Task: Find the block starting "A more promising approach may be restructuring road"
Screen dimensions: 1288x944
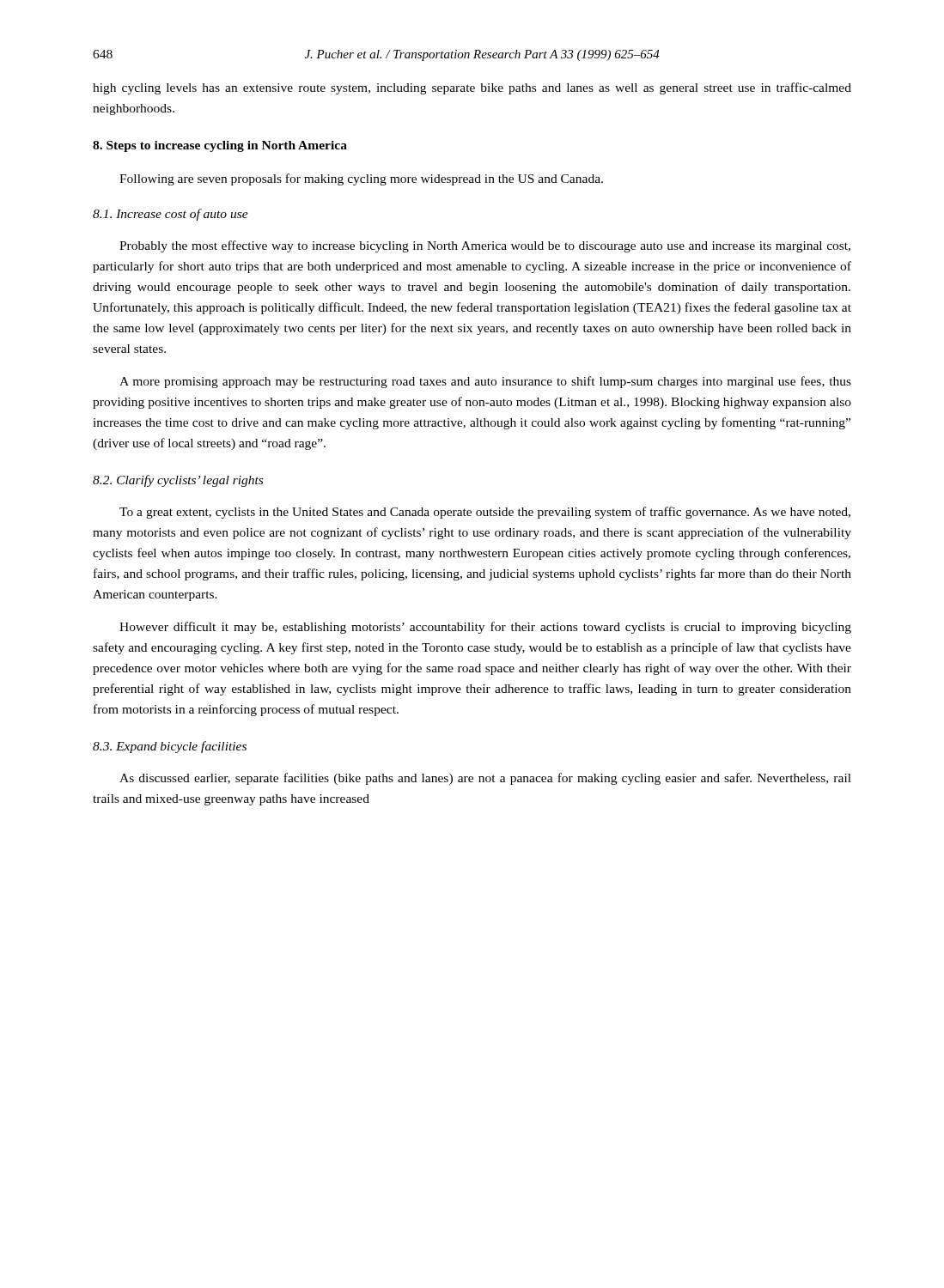Action: [472, 412]
